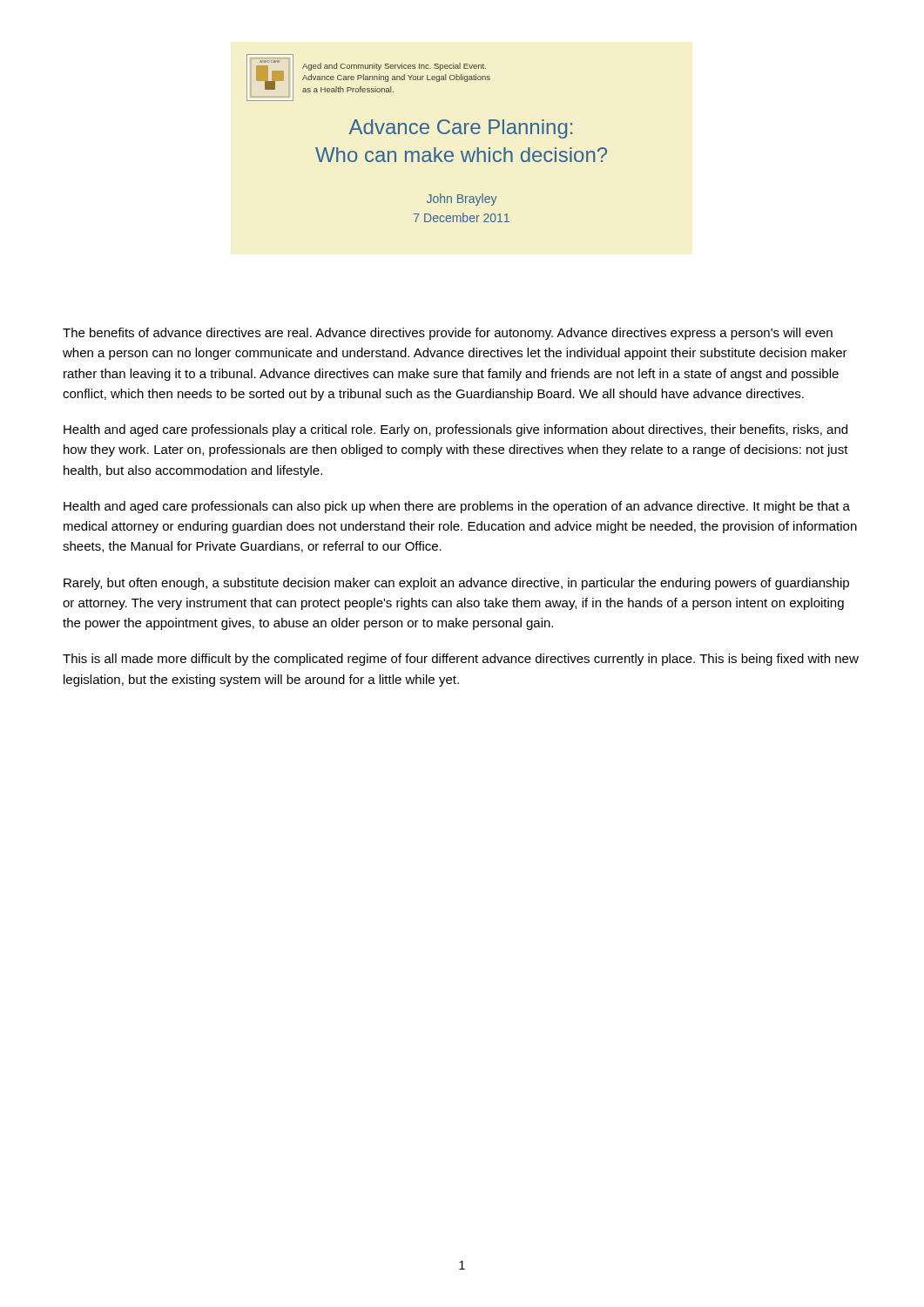924x1307 pixels.
Task: Locate the block starting "Advance Care Planning:Who can make which"
Action: (x=462, y=142)
